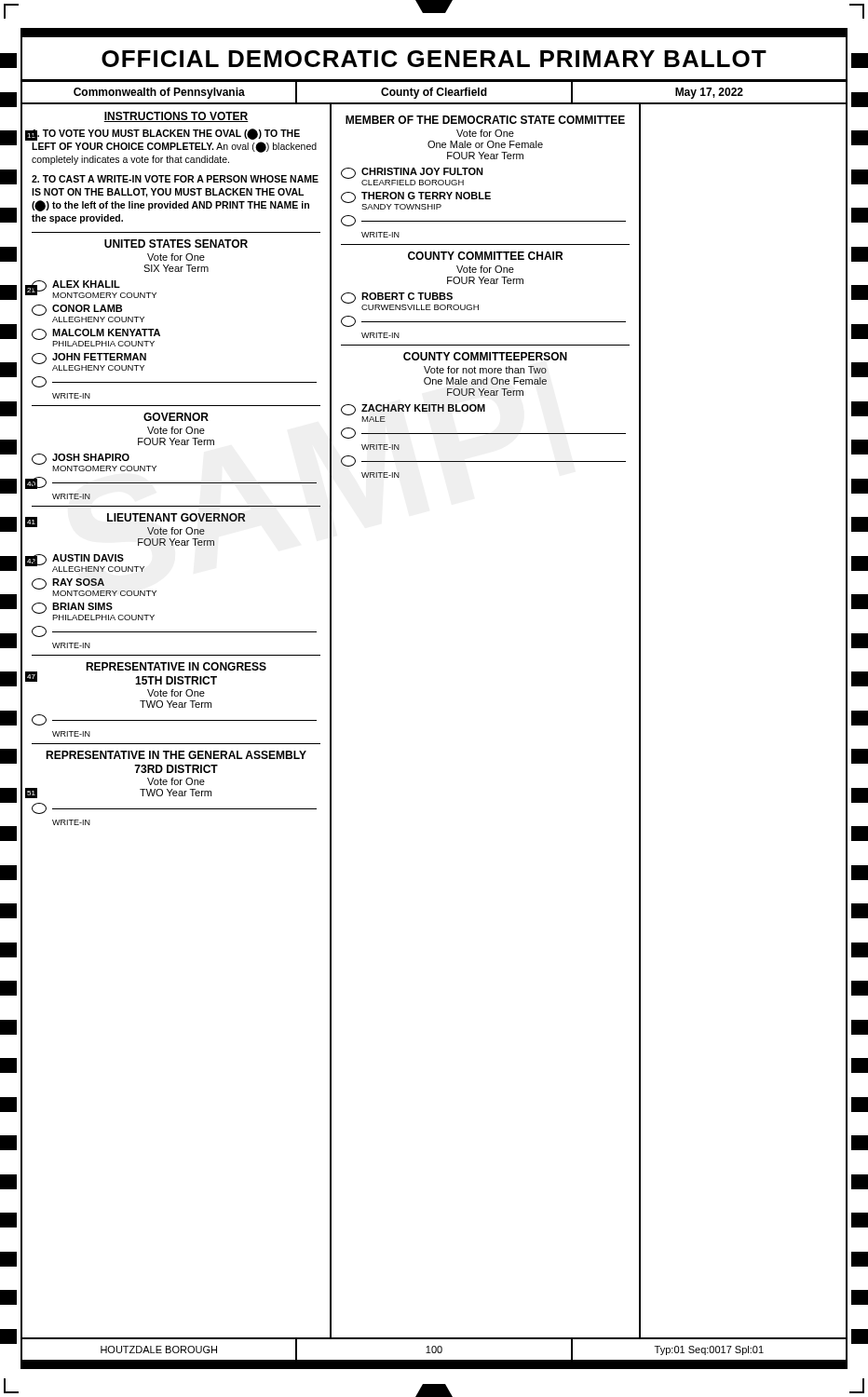Locate the text "OFFICIAL DEMOCRATIC GENERAL PRIMARY BALLOT"
Screen dimensions: 1397x868
tap(434, 59)
